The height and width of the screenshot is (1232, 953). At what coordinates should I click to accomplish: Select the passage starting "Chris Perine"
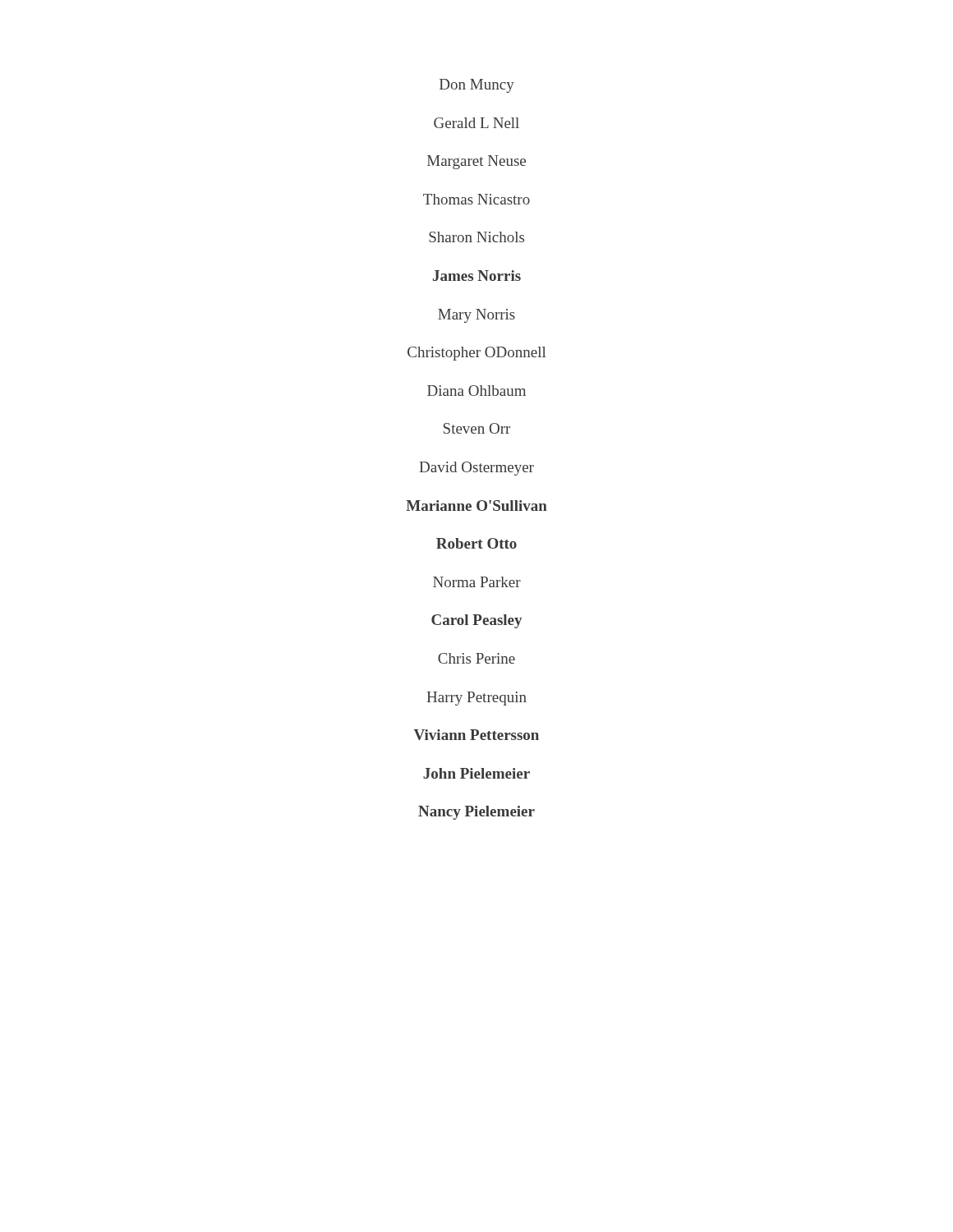pyautogui.click(x=476, y=658)
